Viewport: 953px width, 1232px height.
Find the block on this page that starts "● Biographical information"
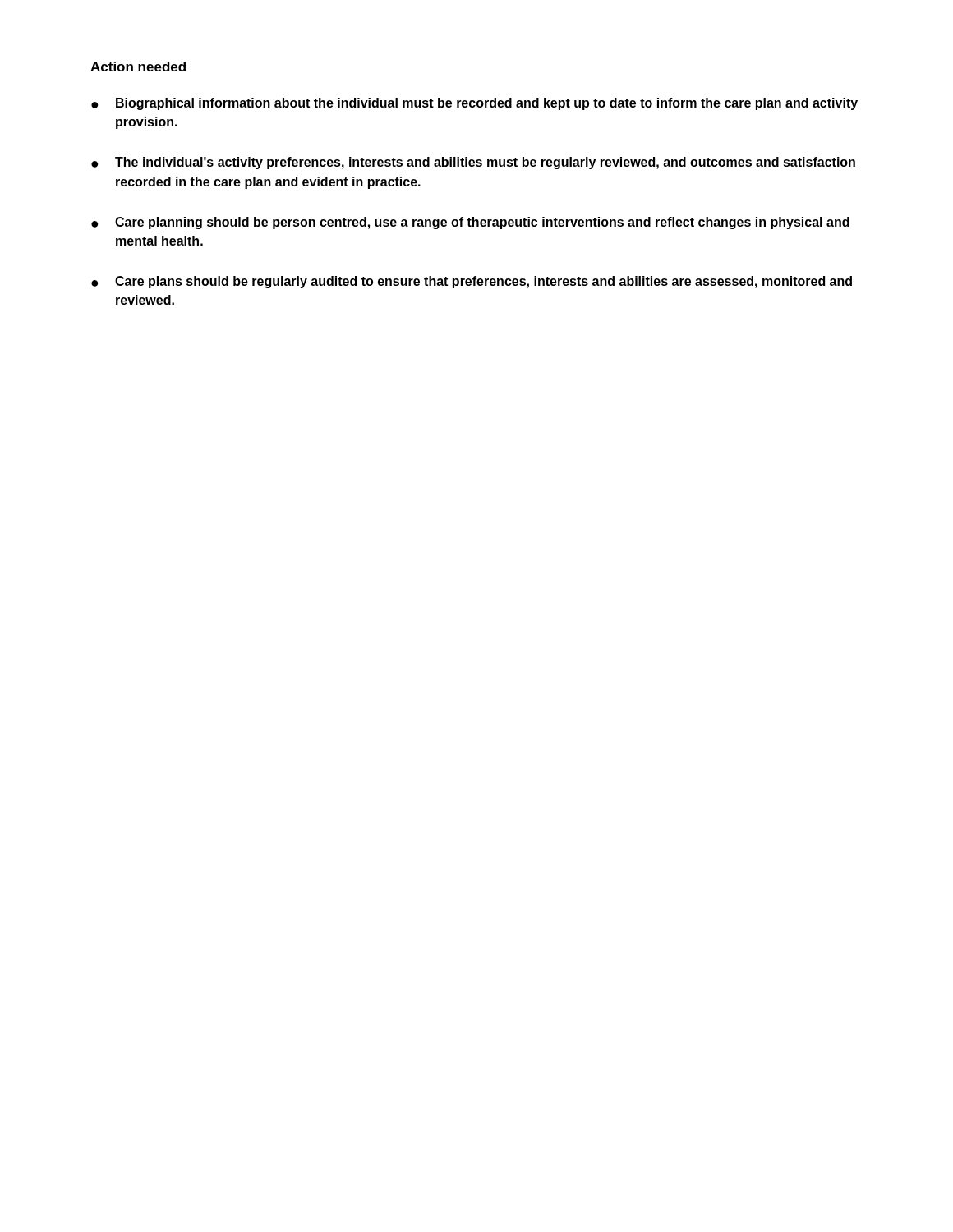click(x=476, y=113)
